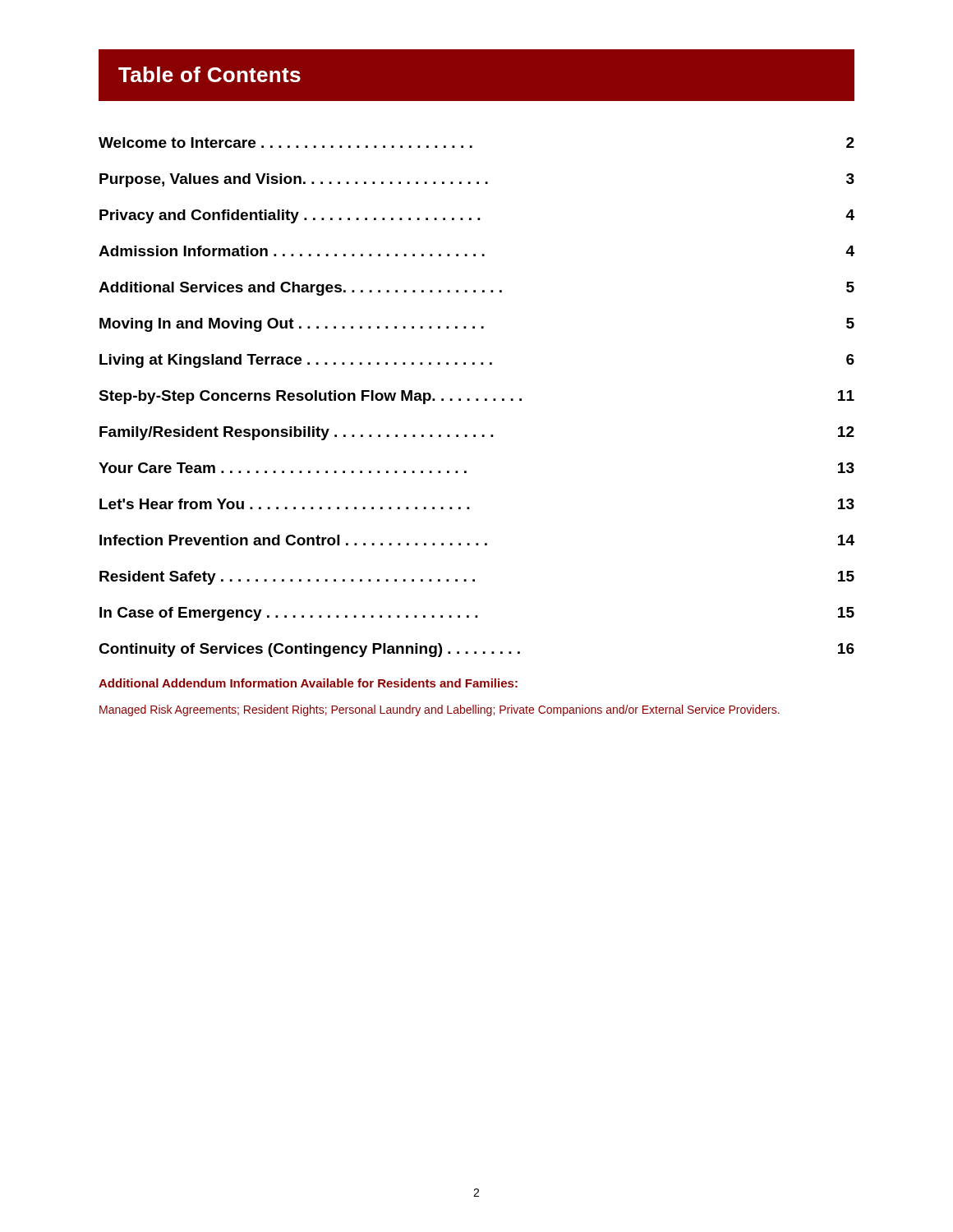The width and height of the screenshot is (953, 1232).
Task: Select the list item that says "In Case of Emergency . ."
Action: point(476,613)
